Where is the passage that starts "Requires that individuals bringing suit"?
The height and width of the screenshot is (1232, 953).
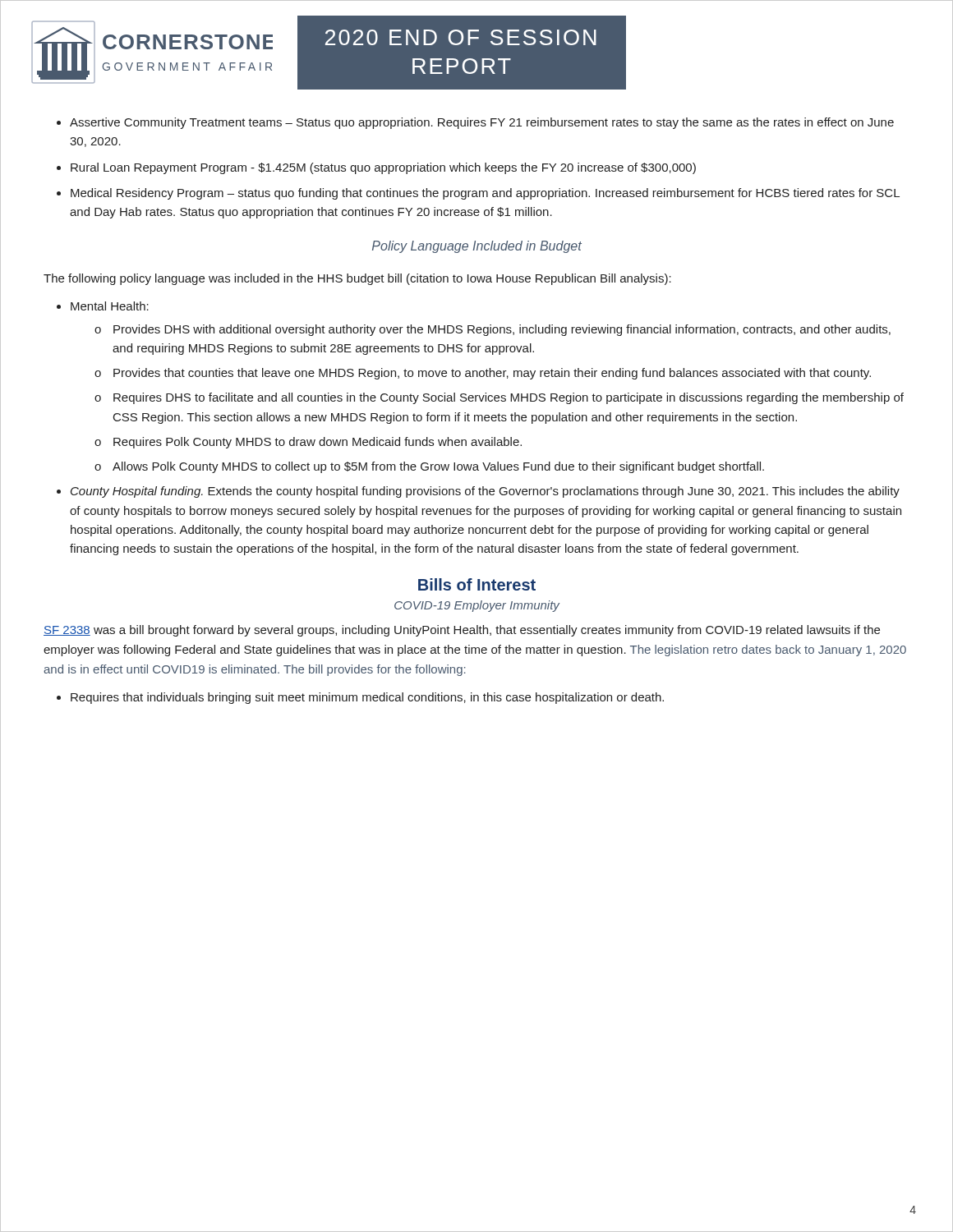click(367, 697)
